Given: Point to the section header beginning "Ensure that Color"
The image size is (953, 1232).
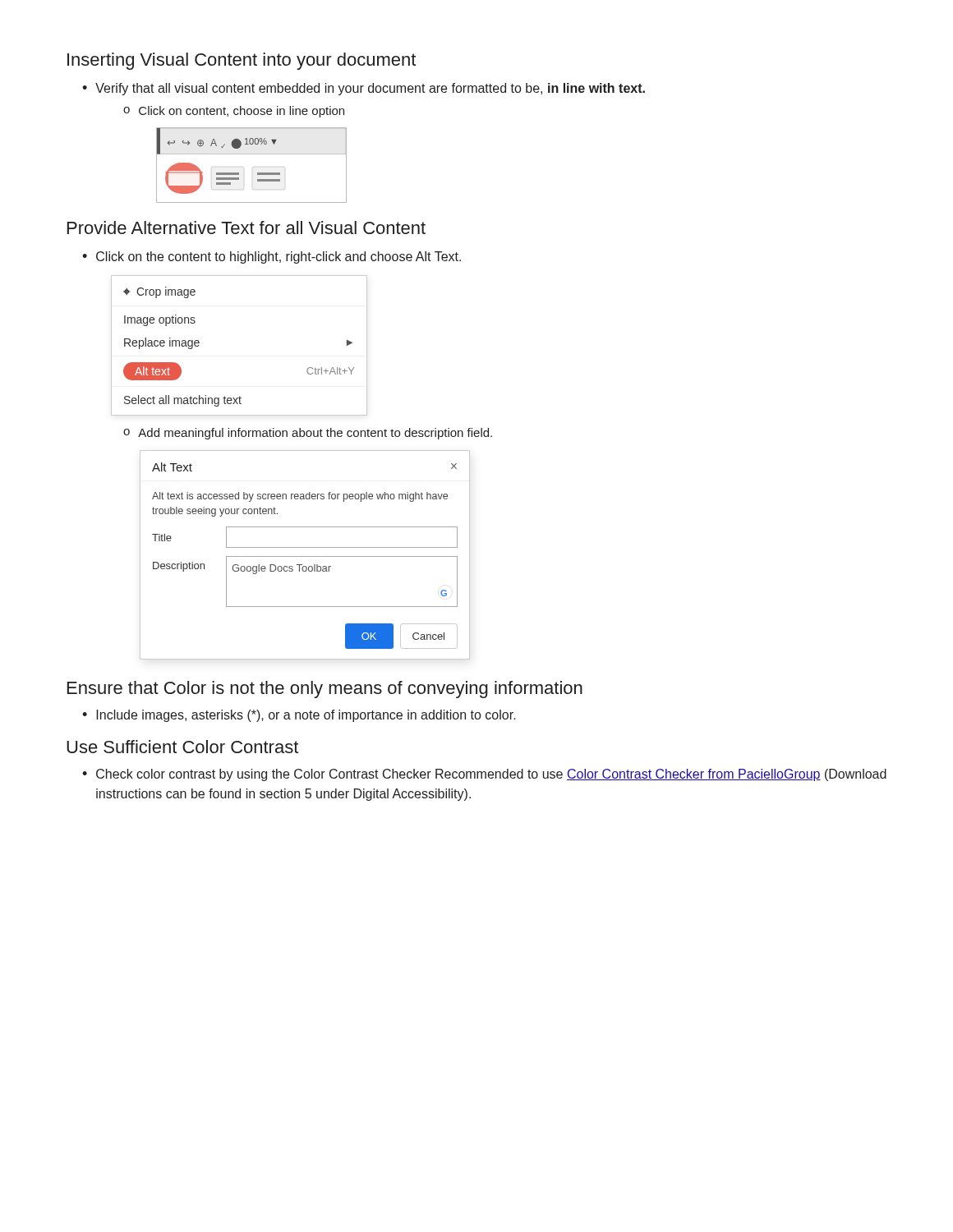Looking at the screenshot, I should (x=324, y=688).
